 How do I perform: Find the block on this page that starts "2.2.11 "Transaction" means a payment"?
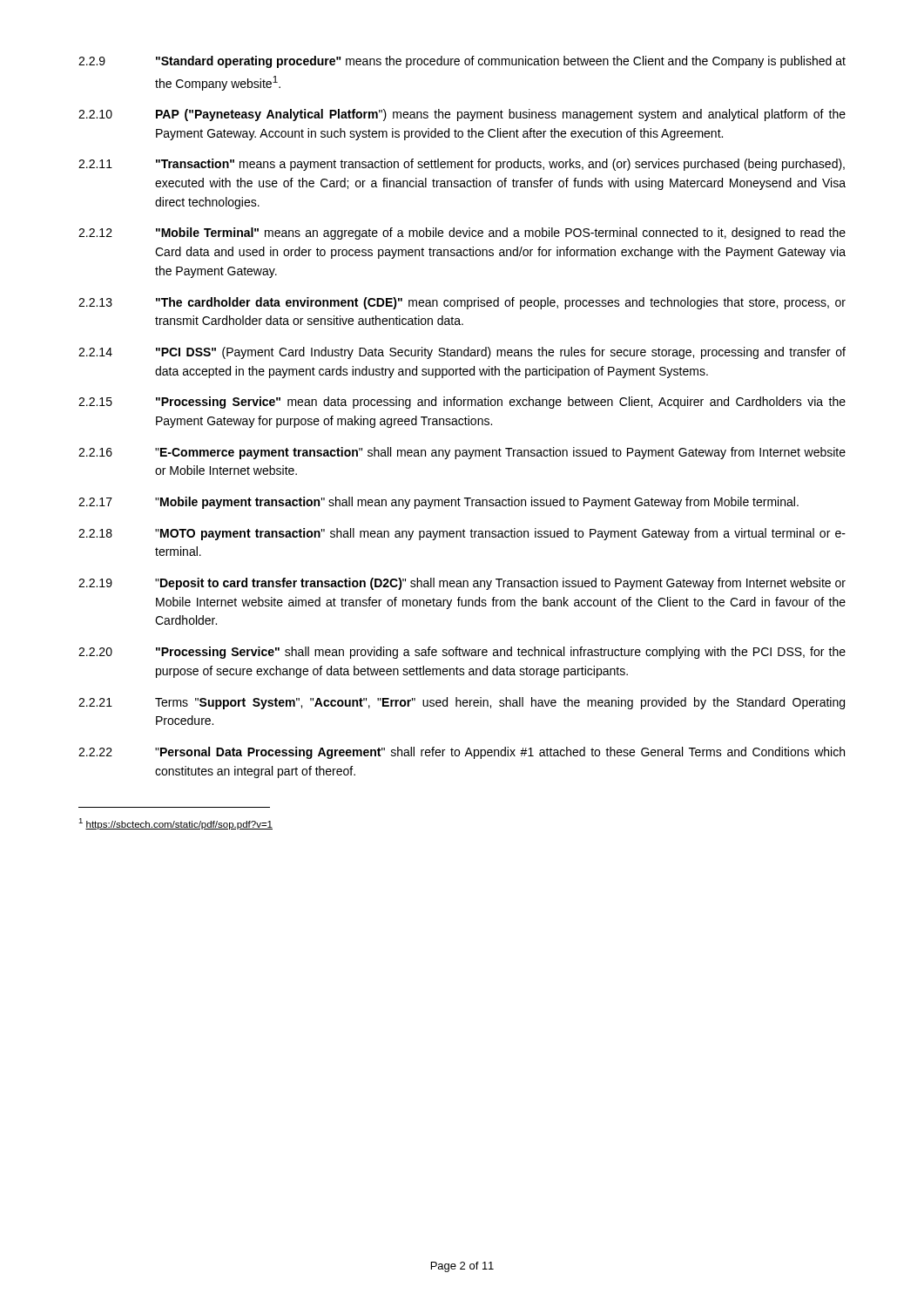pos(462,184)
